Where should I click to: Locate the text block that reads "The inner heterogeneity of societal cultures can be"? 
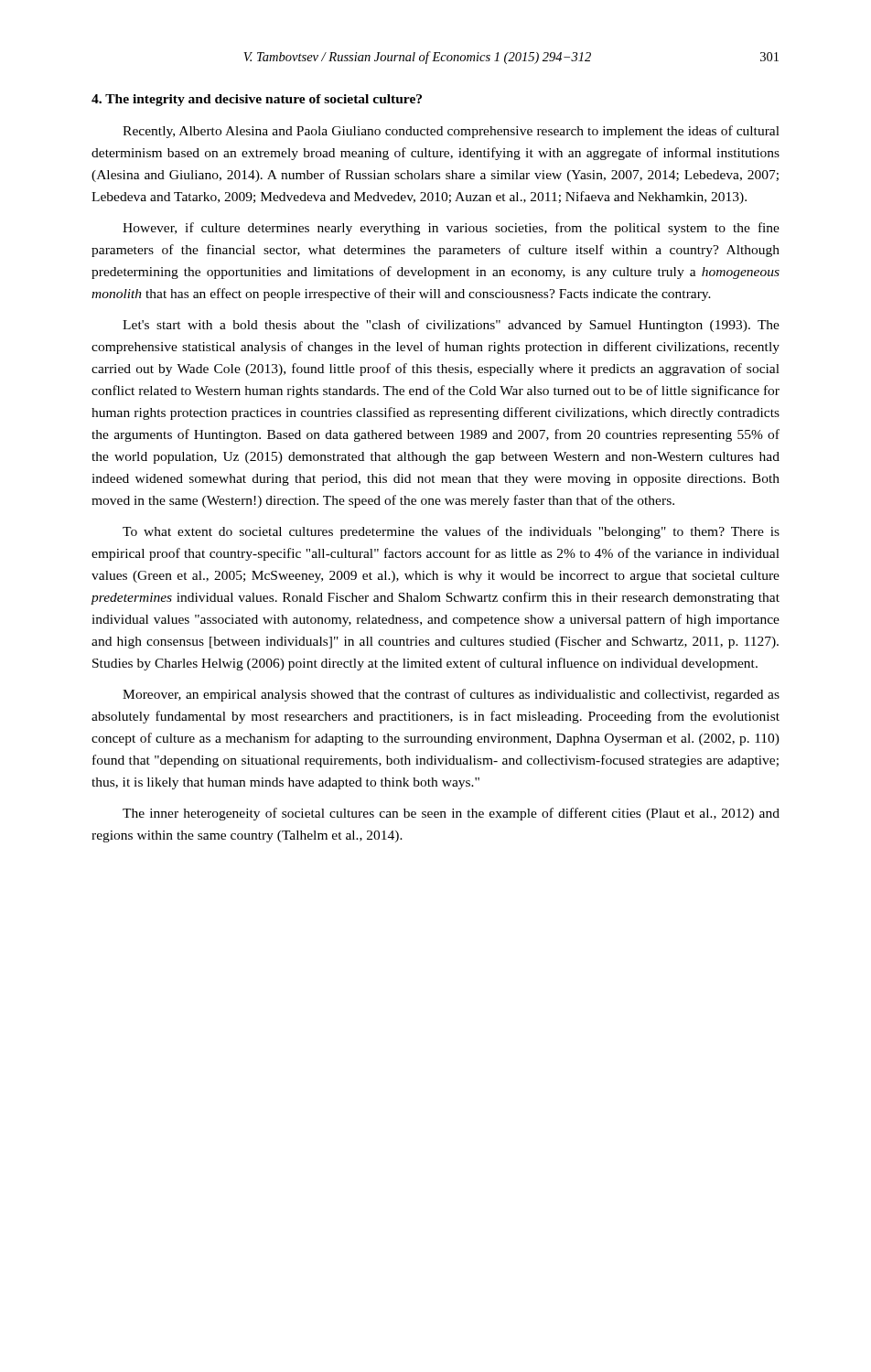click(436, 824)
